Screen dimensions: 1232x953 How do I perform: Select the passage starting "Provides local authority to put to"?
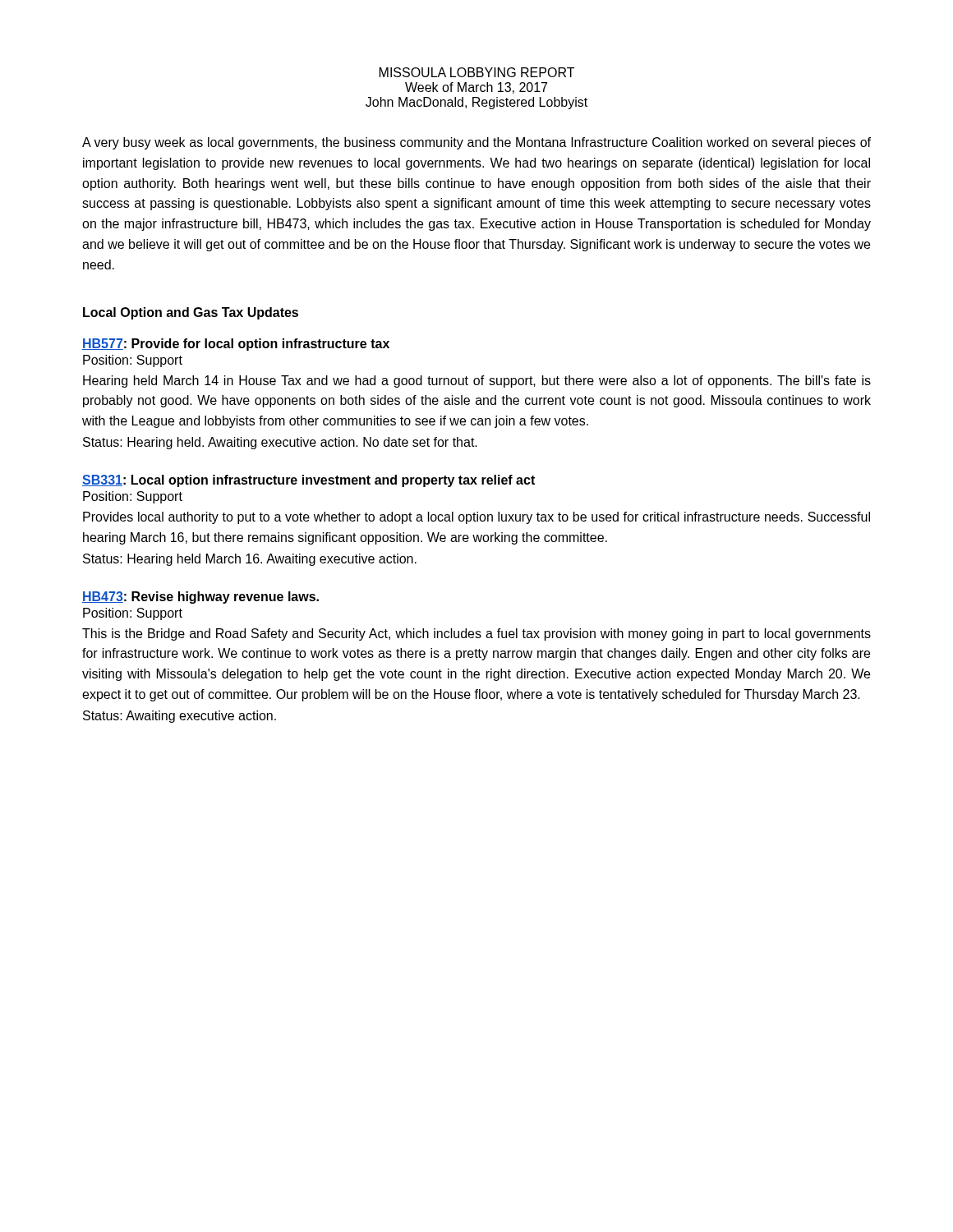[x=476, y=527]
